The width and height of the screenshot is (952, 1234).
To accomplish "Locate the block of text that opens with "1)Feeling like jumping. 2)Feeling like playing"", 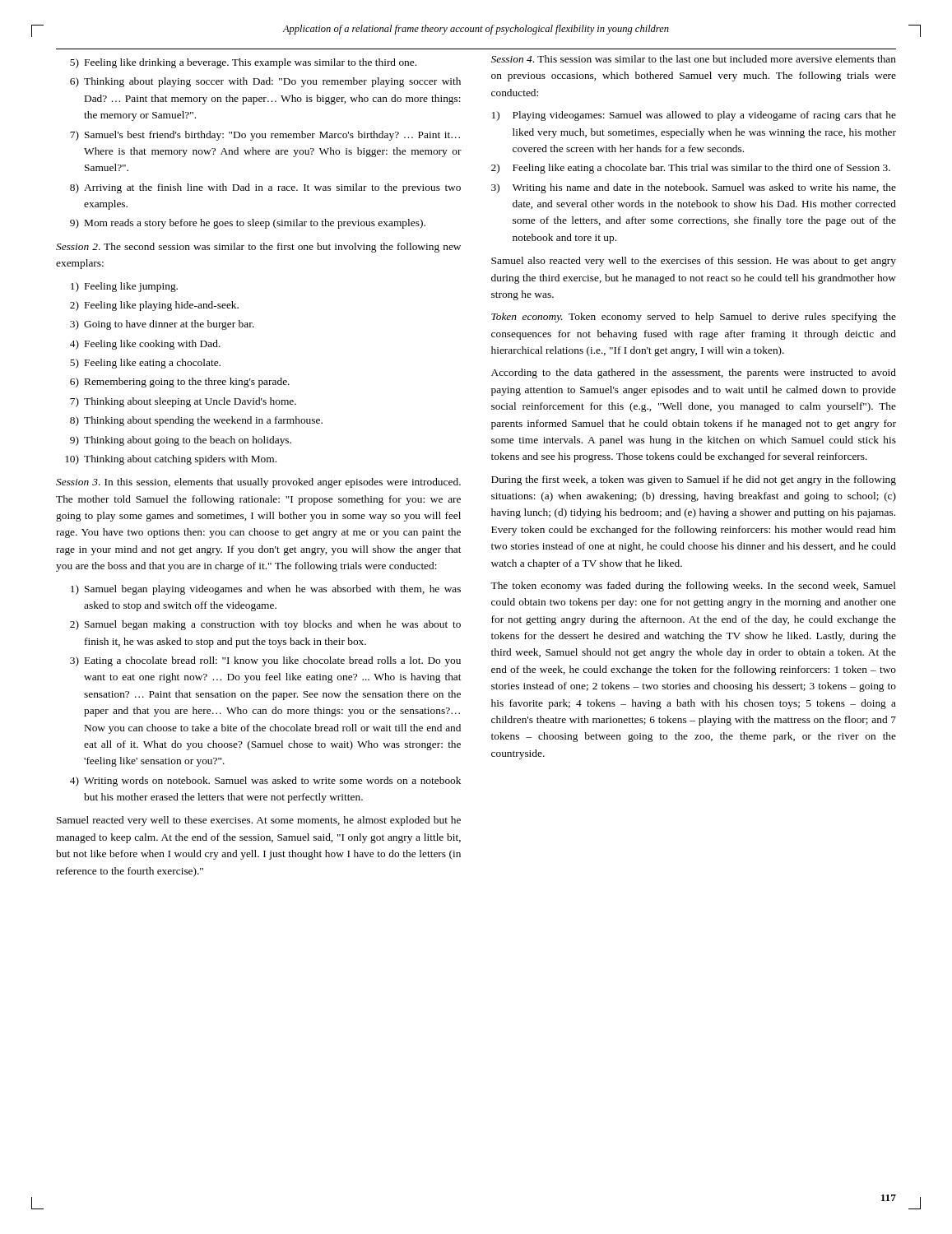I will 259,373.
